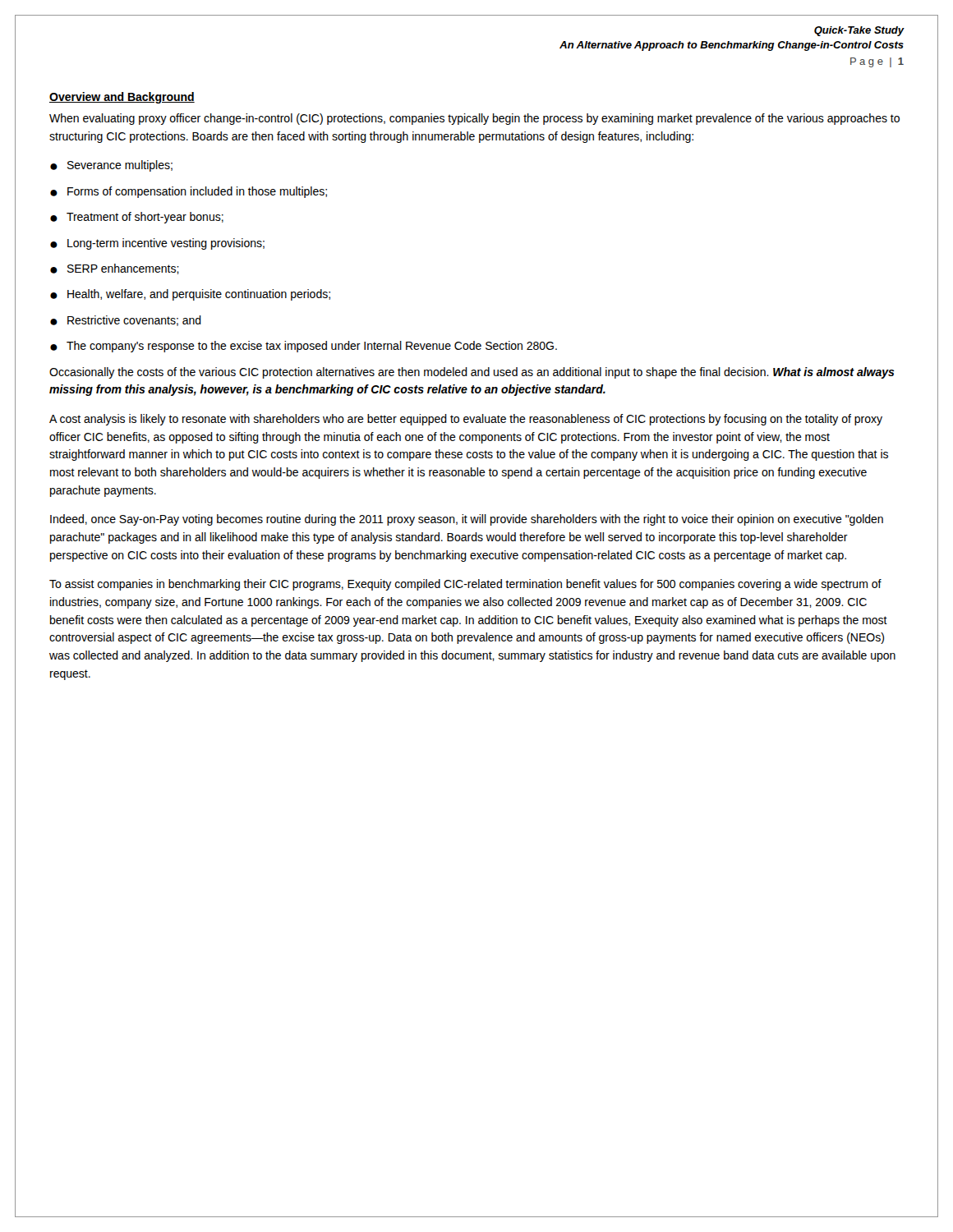Find the region starting "● Restrictive covenants;"
Screen dimensions: 1232x953
[x=125, y=321]
